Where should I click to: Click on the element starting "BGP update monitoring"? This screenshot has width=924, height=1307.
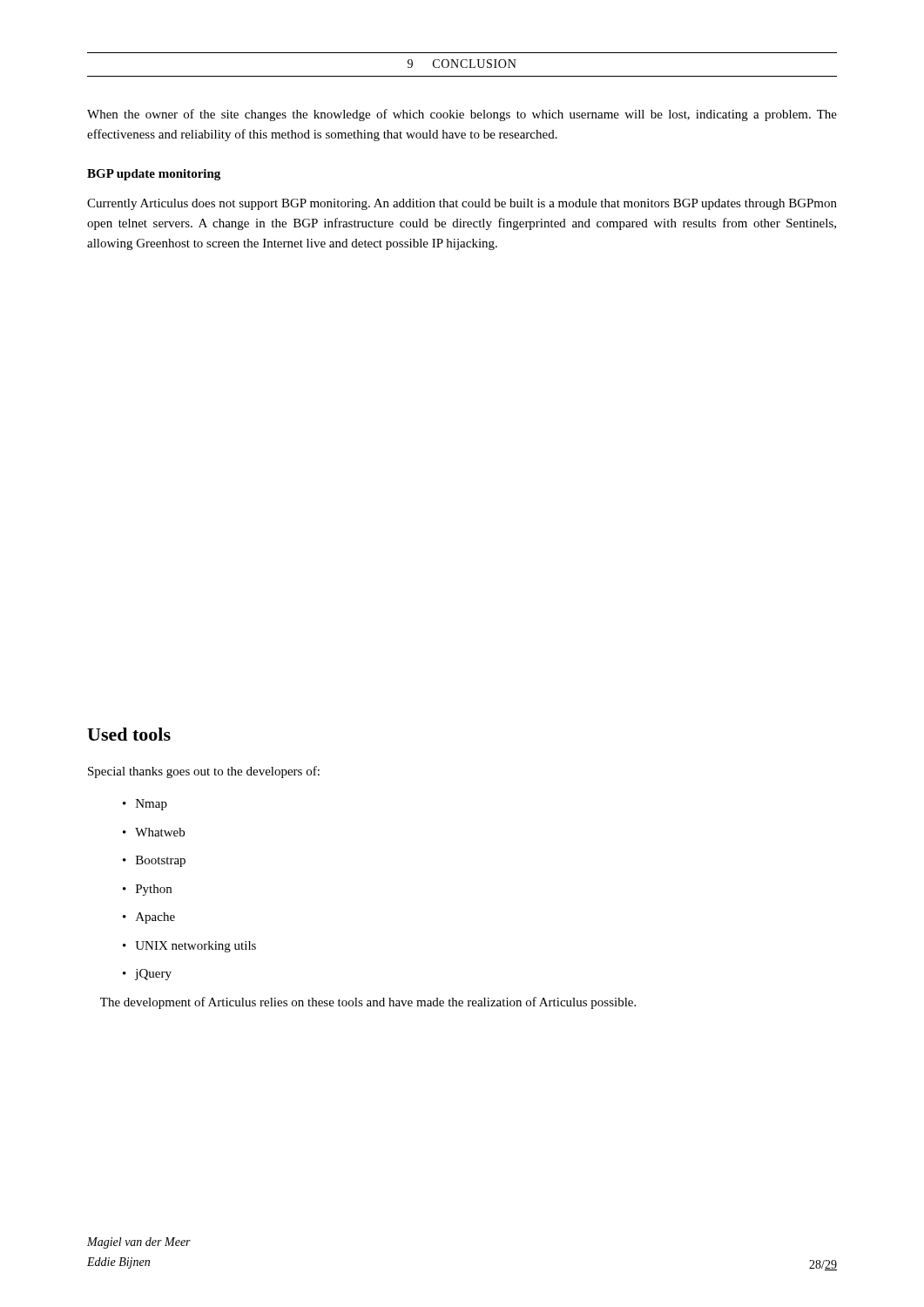pyautogui.click(x=154, y=173)
